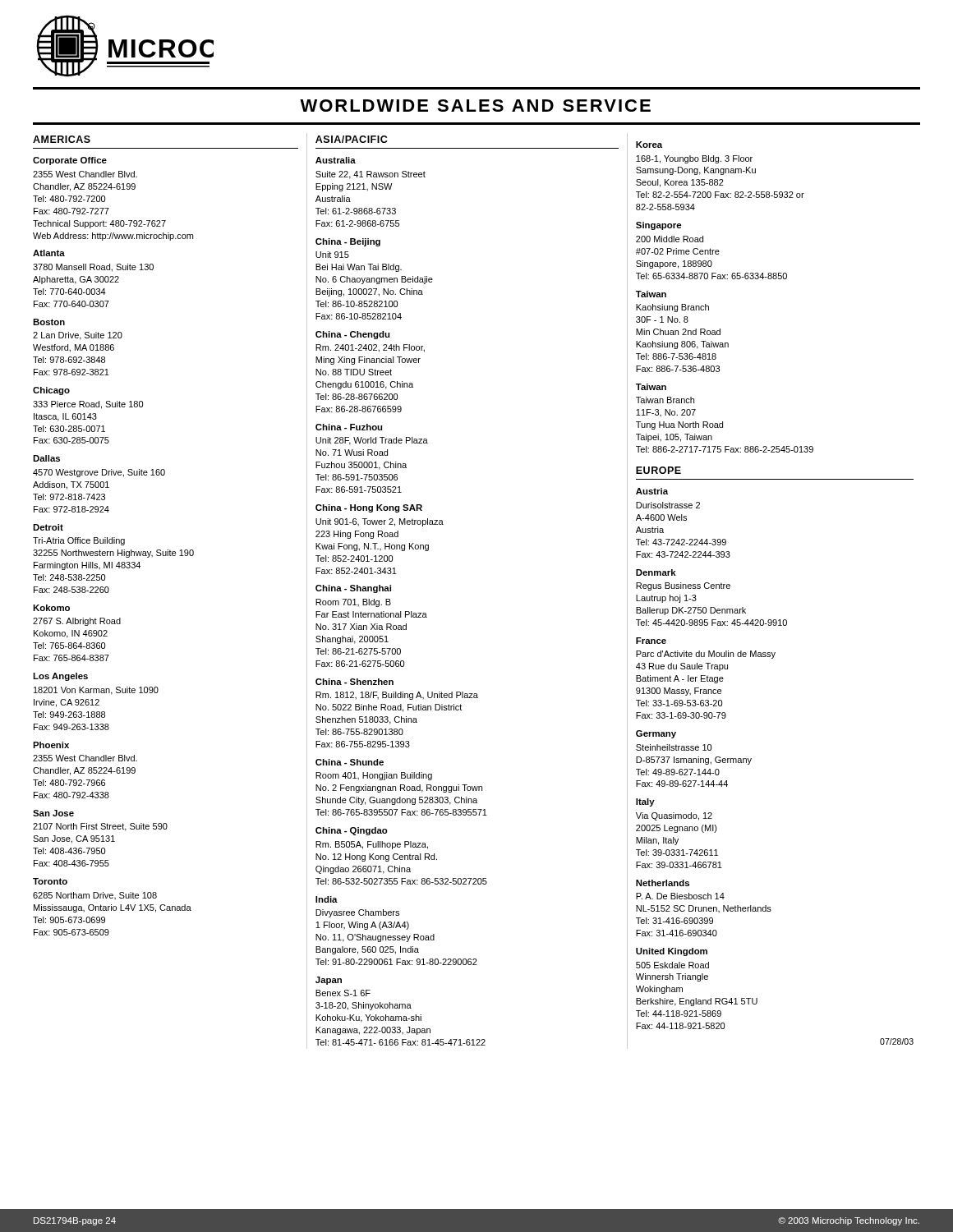The height and width of the screenshot is (1232, 953).
Task: Locate the block starting "Japan Benex S-1 6F 3-18-20, Shinyokohama Kohoku-Ku,"
Action: click(x=329, y=981)
